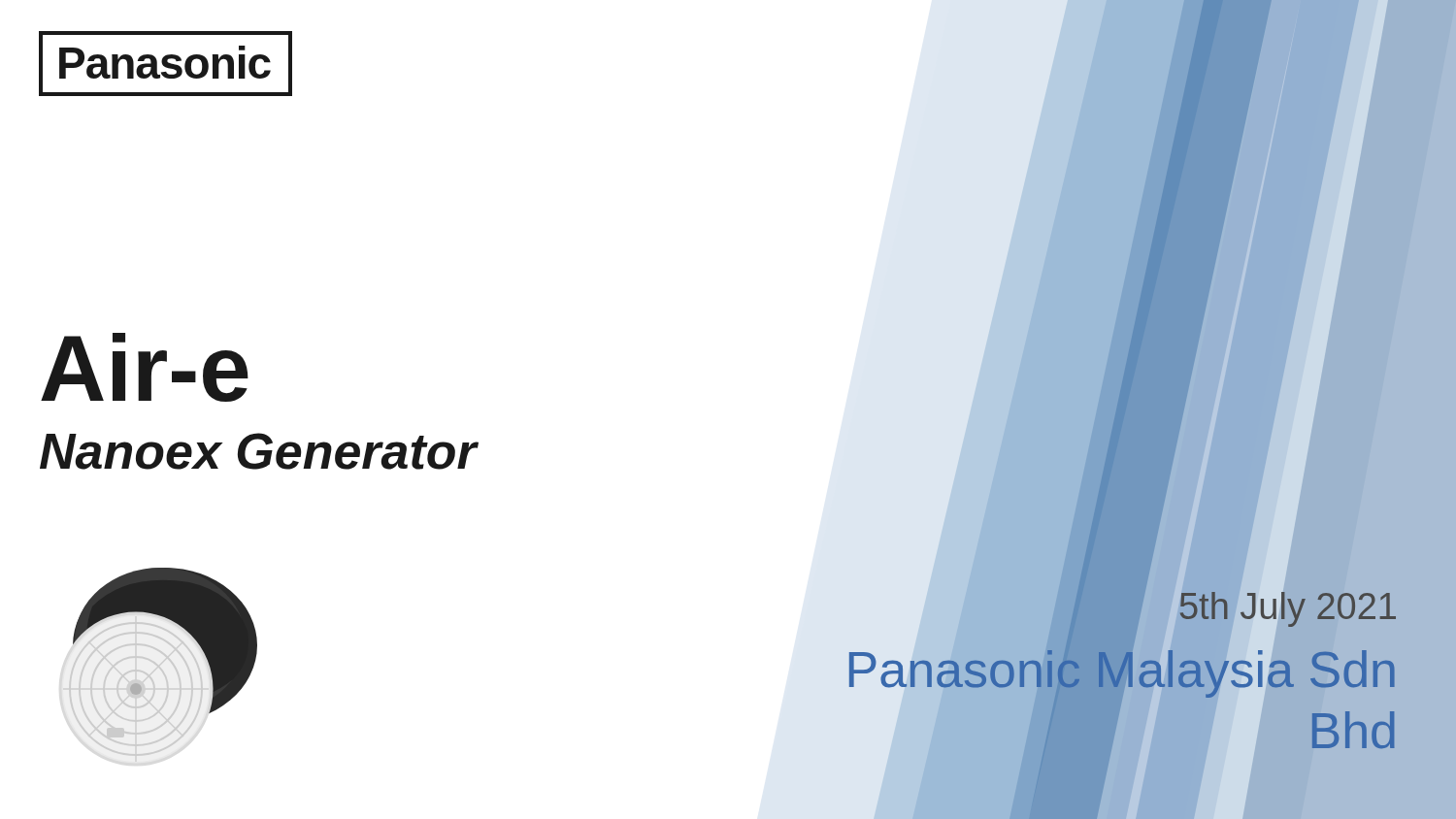The height and width of the screenshot is (819, 1456).
Task: Locate the title
Action: click(x=145, y=369)
